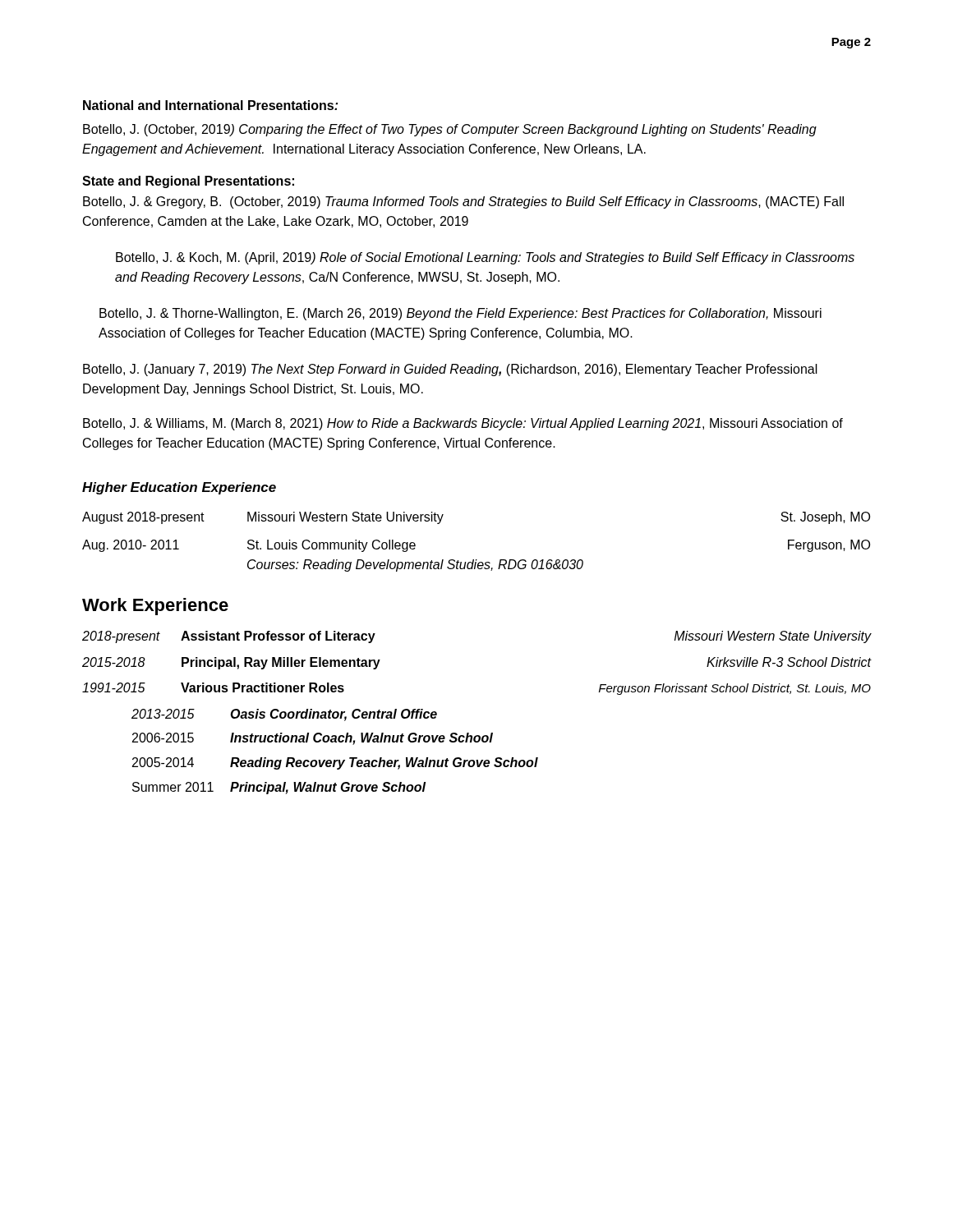Image resolution: width=953 pixels, height=1232 pixels.
Task: Select the text block containing "Botello, J. & Gregory, B. (October,"
Action: 463,211
